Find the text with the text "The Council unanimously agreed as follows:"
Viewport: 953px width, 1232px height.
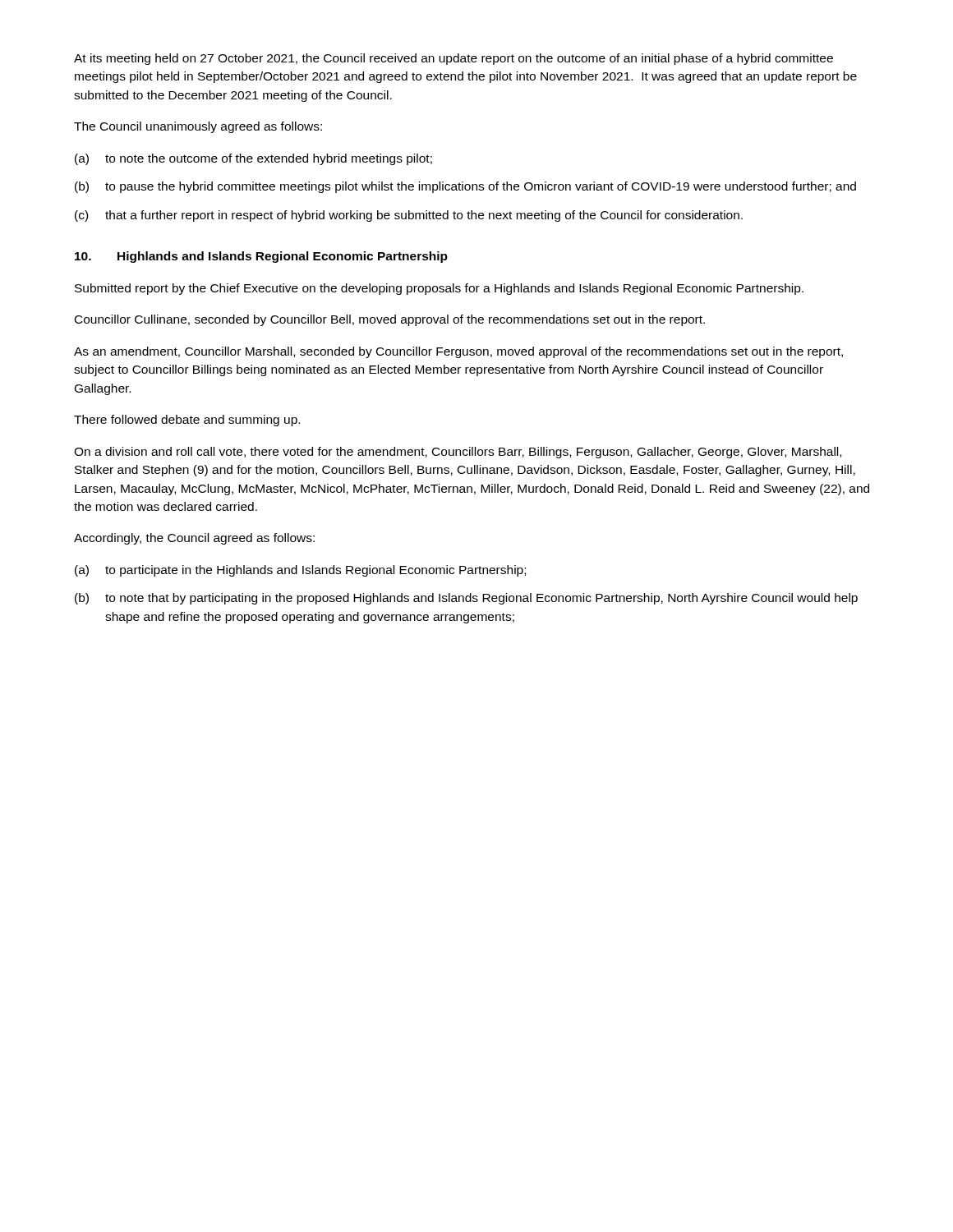199,126
